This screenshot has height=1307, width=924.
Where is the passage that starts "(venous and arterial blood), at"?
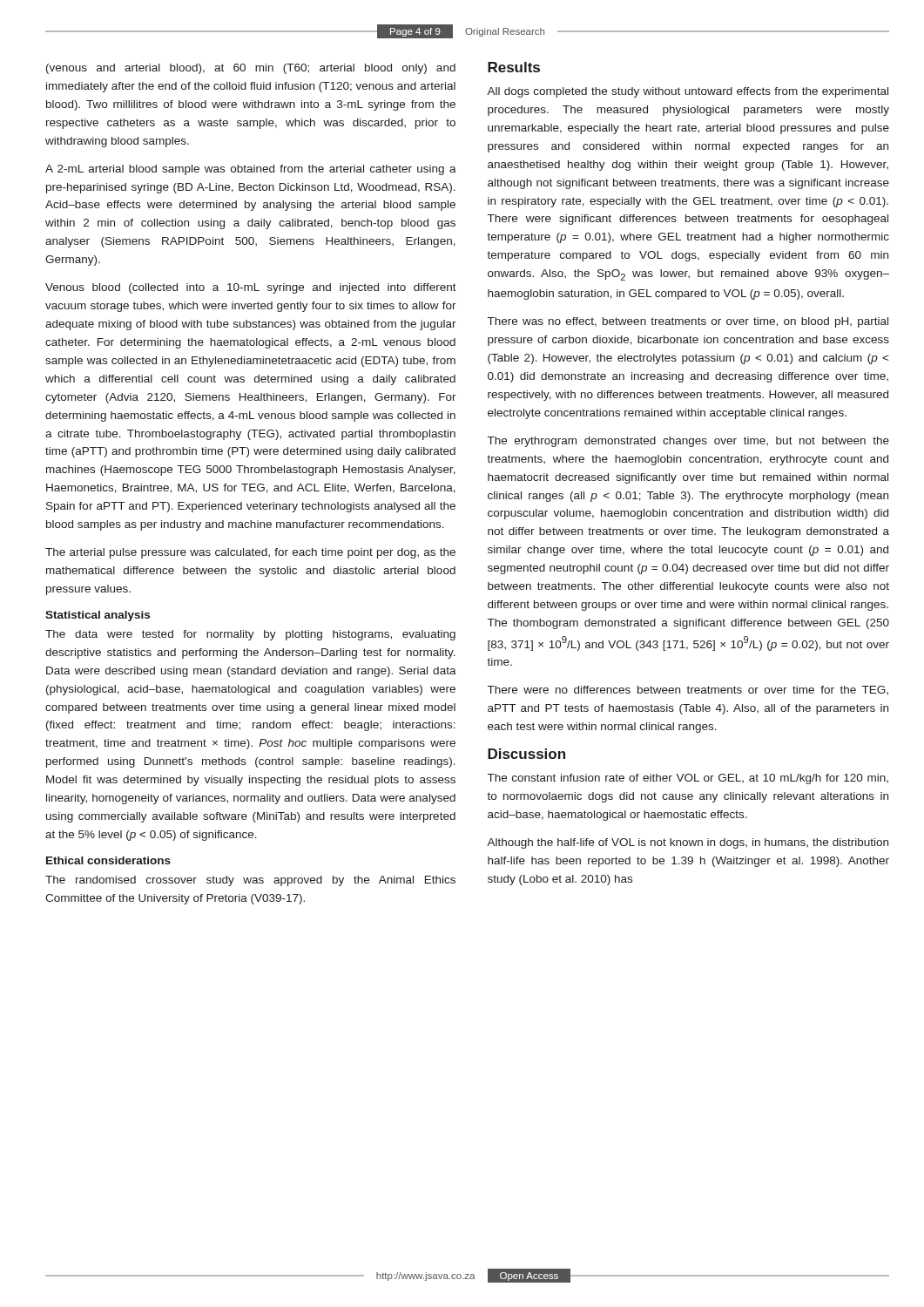coord(251,105)
